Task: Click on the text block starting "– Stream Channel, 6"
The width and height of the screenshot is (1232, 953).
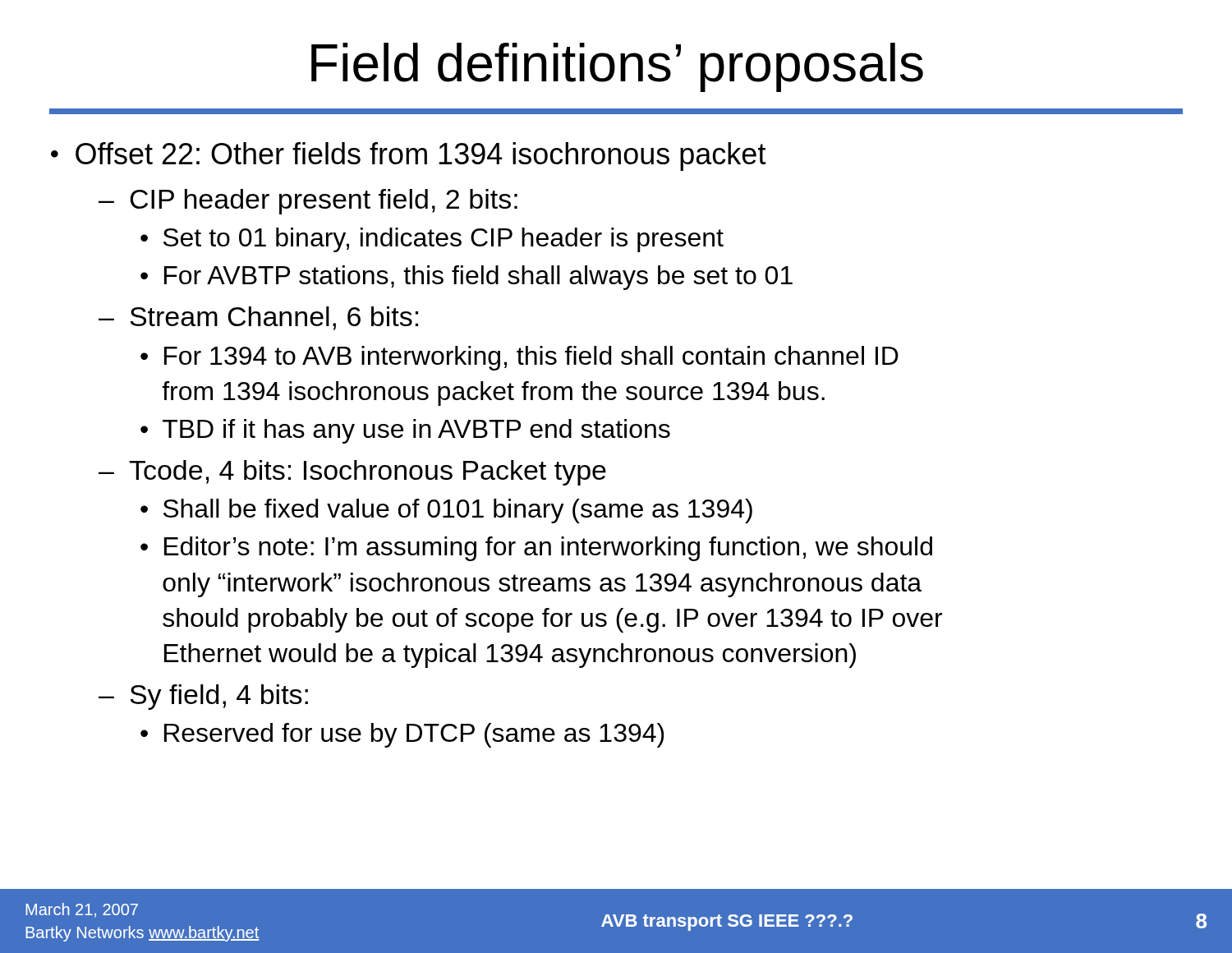Action: click(x=260, y=317)
